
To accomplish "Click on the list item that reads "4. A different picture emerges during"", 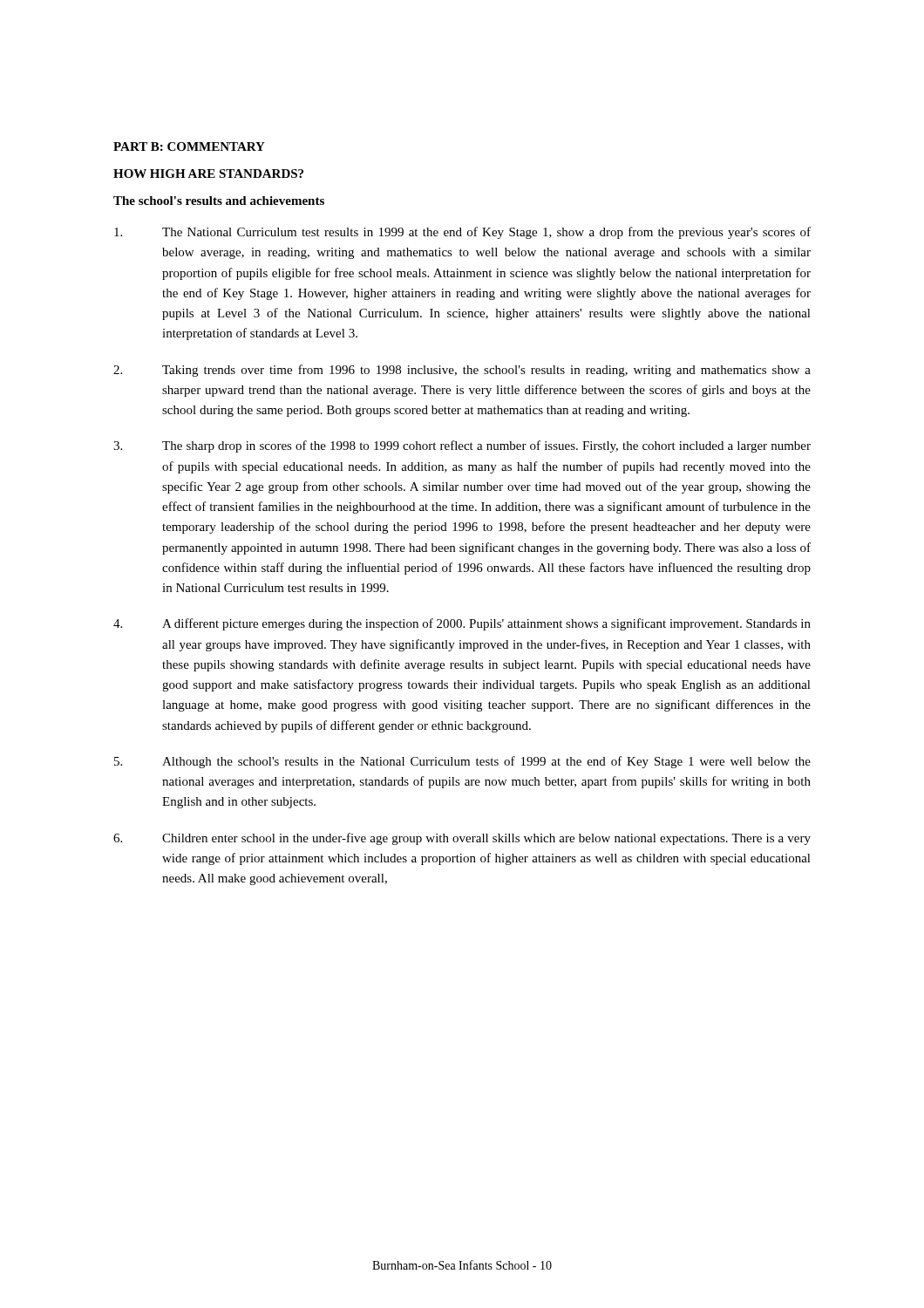I will pyautogui.click(x=462, y=675).
